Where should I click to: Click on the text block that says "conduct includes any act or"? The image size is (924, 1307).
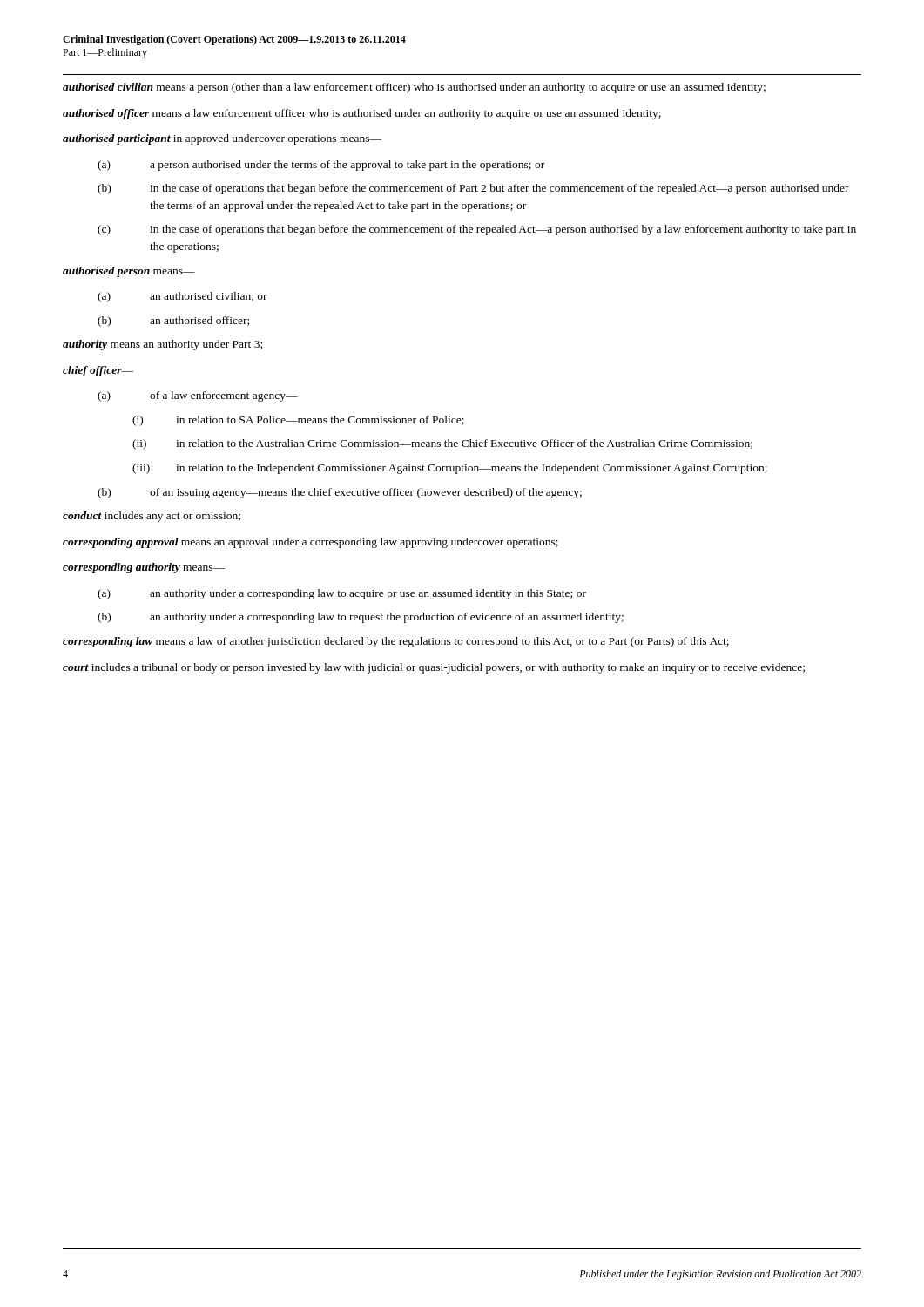[152, 515]
